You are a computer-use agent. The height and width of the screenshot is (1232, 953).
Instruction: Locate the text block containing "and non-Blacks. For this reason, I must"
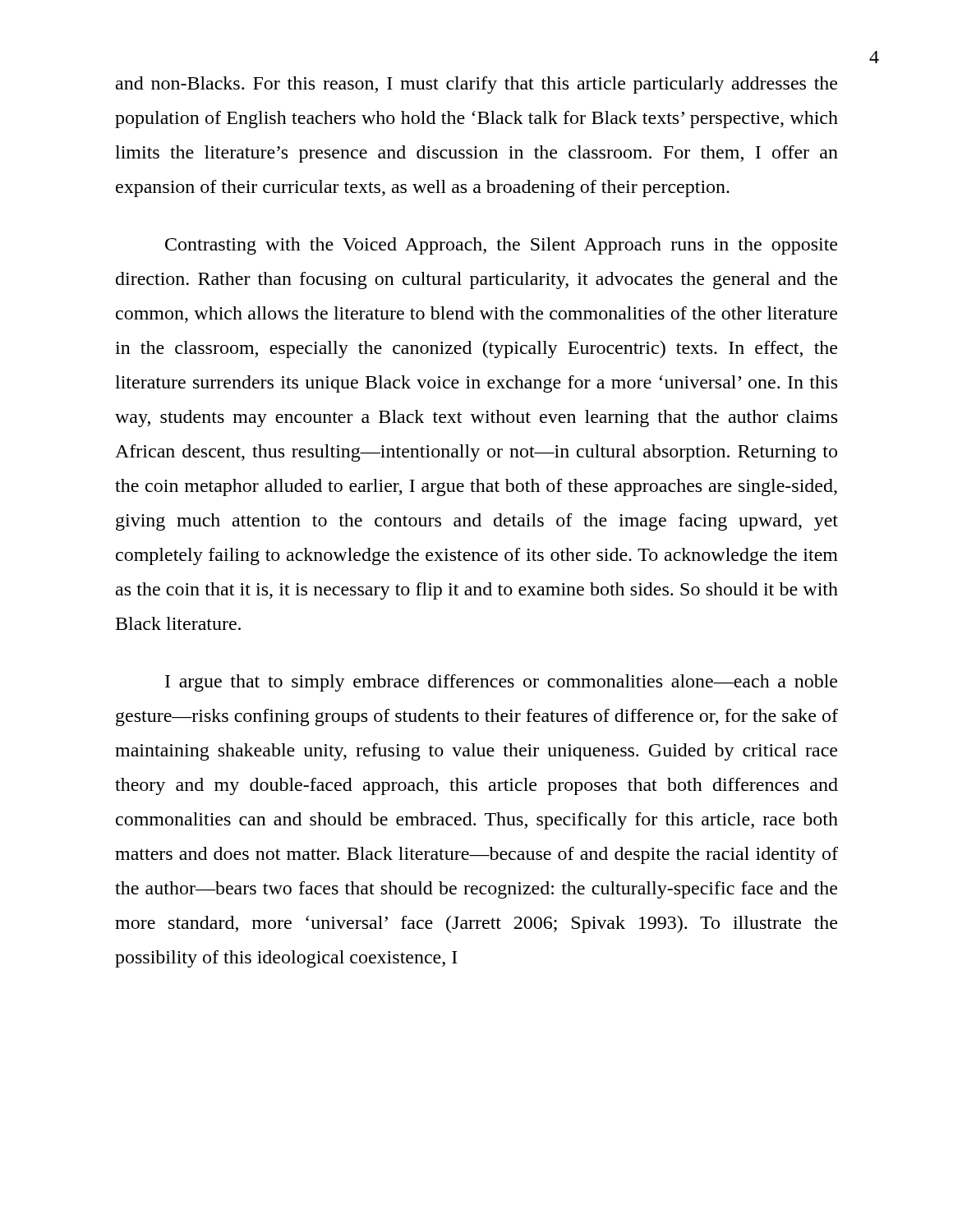click(476, 135)
